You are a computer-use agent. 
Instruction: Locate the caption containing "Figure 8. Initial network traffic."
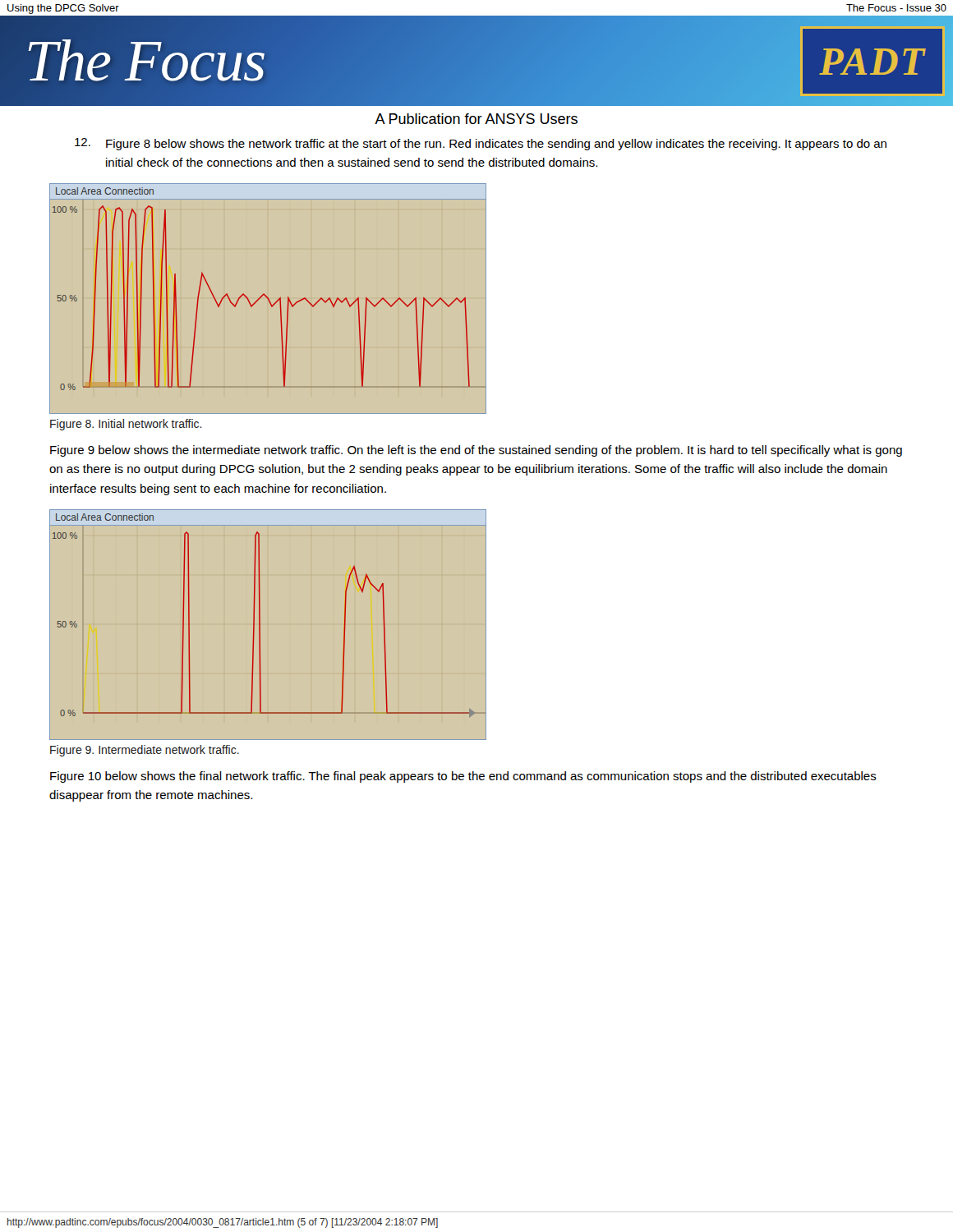[126, 424]
